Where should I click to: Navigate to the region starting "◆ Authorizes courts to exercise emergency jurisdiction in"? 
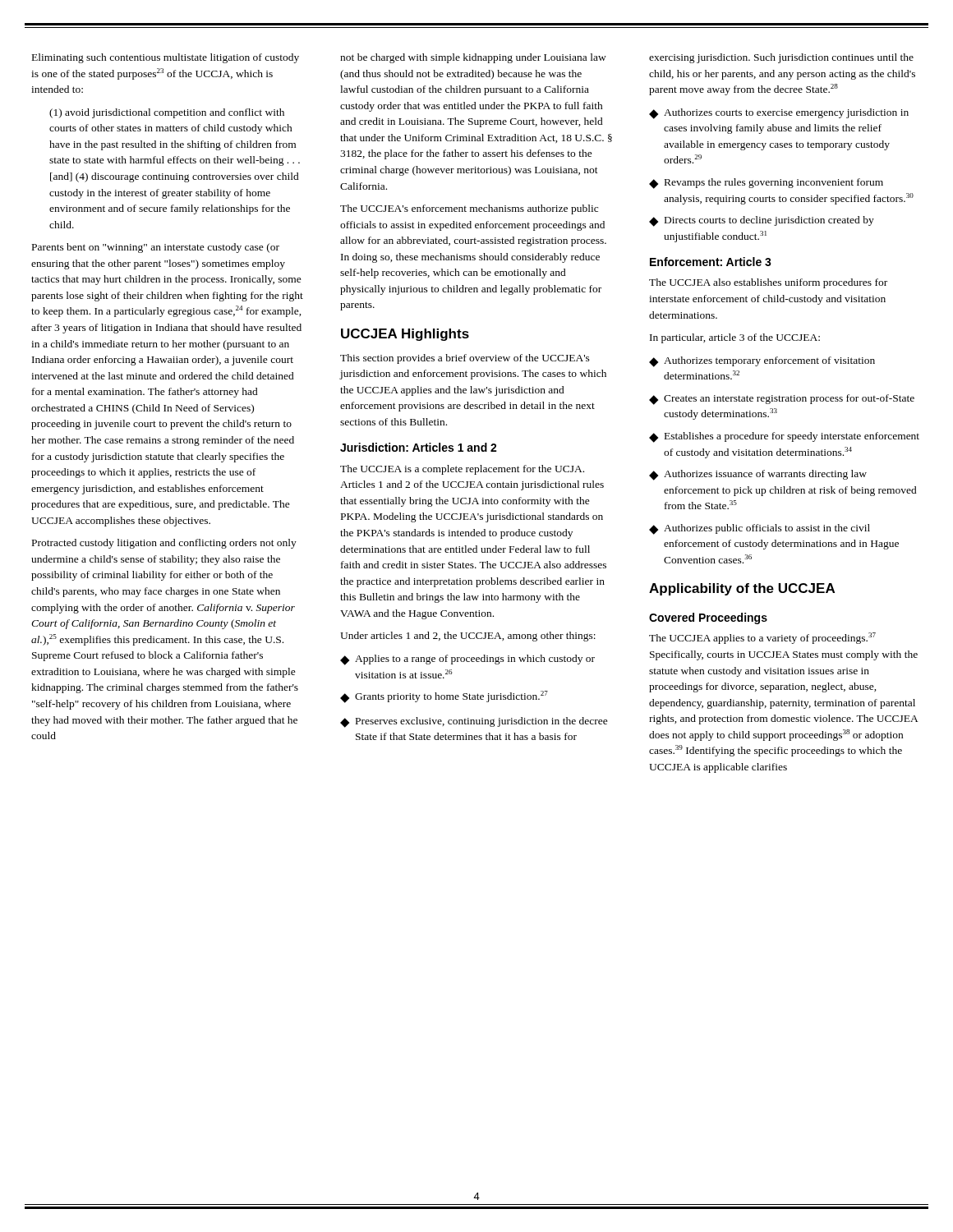tap(785, 136)
